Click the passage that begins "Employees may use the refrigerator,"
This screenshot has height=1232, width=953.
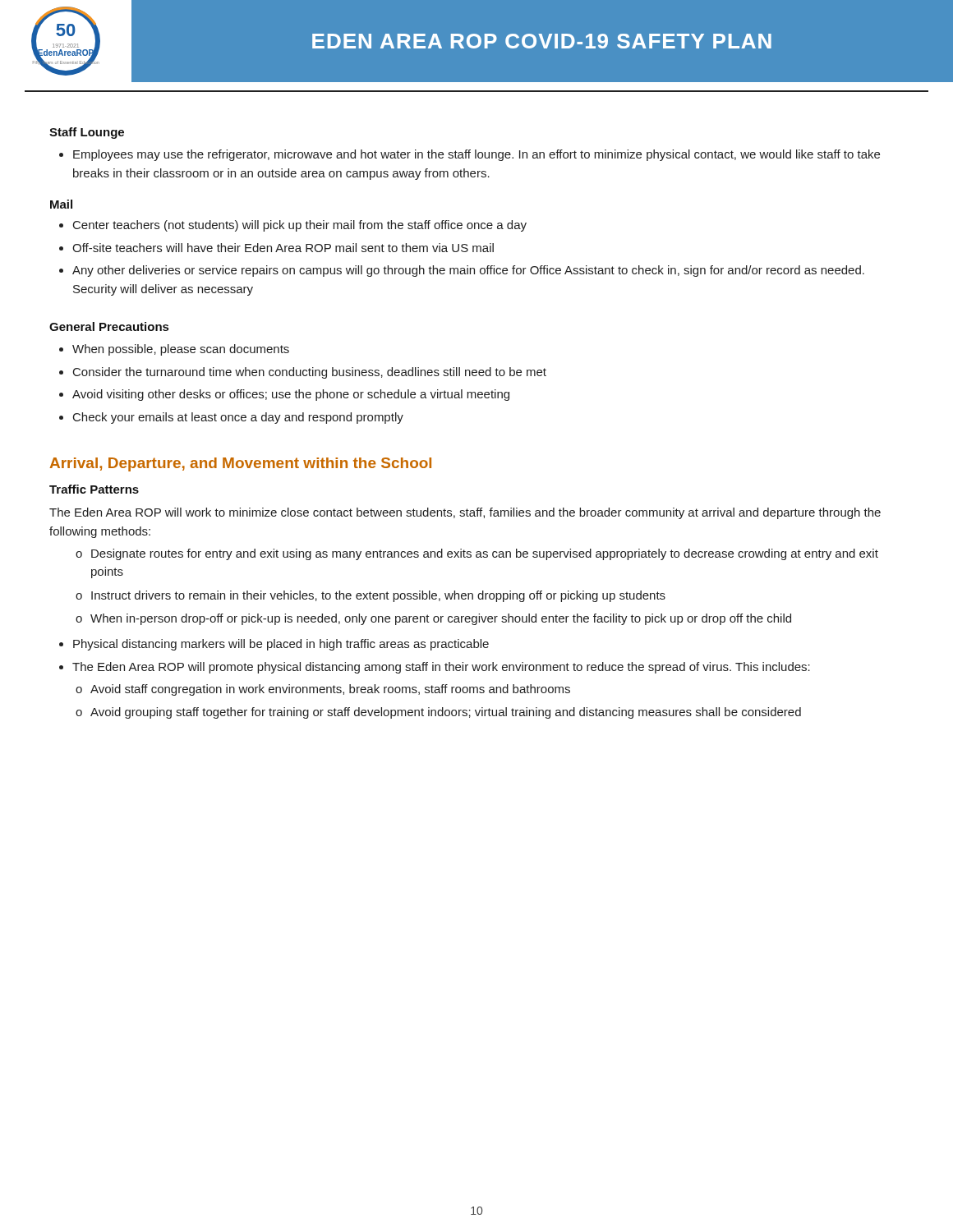tap(476, 163)
